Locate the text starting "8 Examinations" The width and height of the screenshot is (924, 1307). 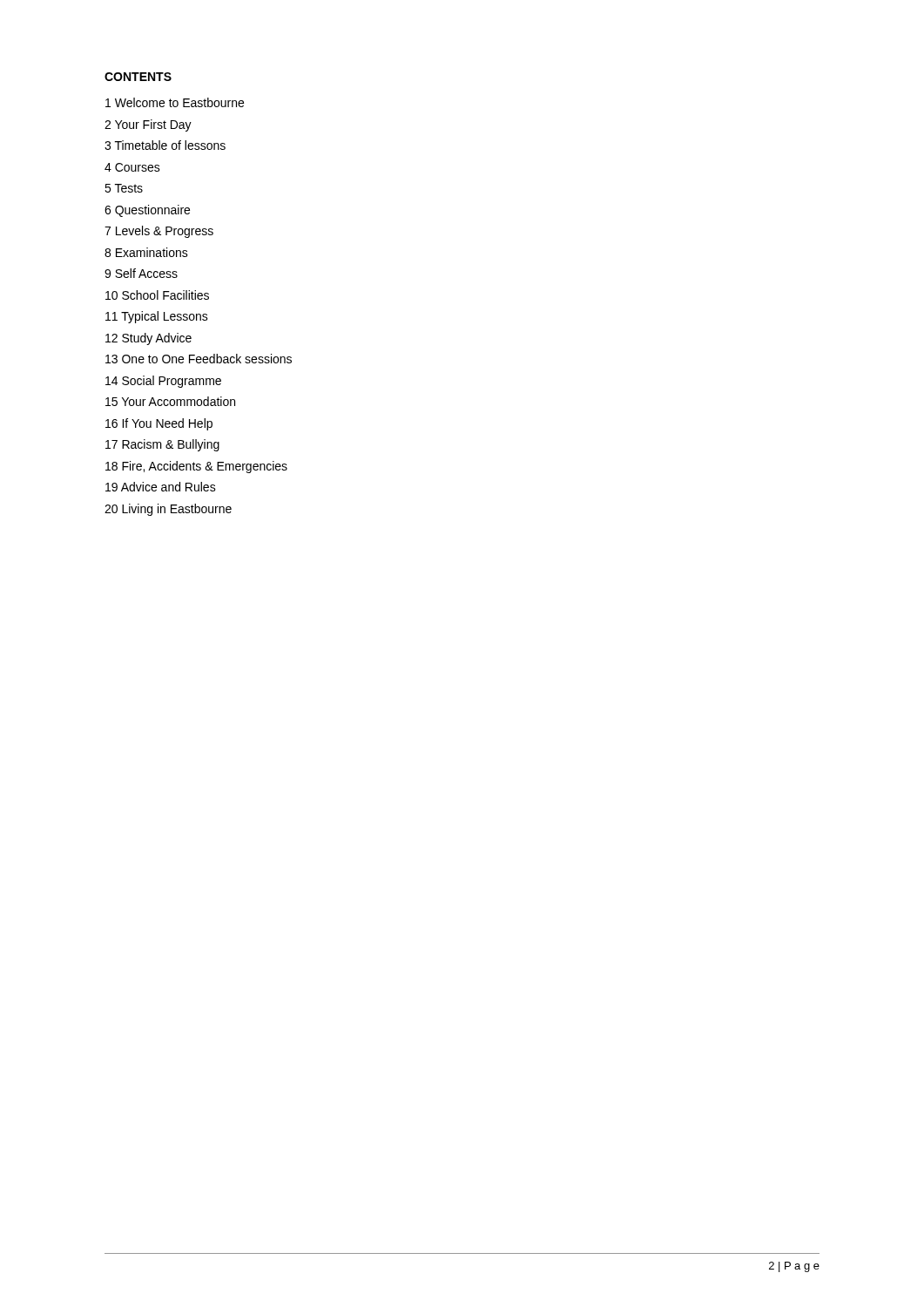[x=146, y=252]
